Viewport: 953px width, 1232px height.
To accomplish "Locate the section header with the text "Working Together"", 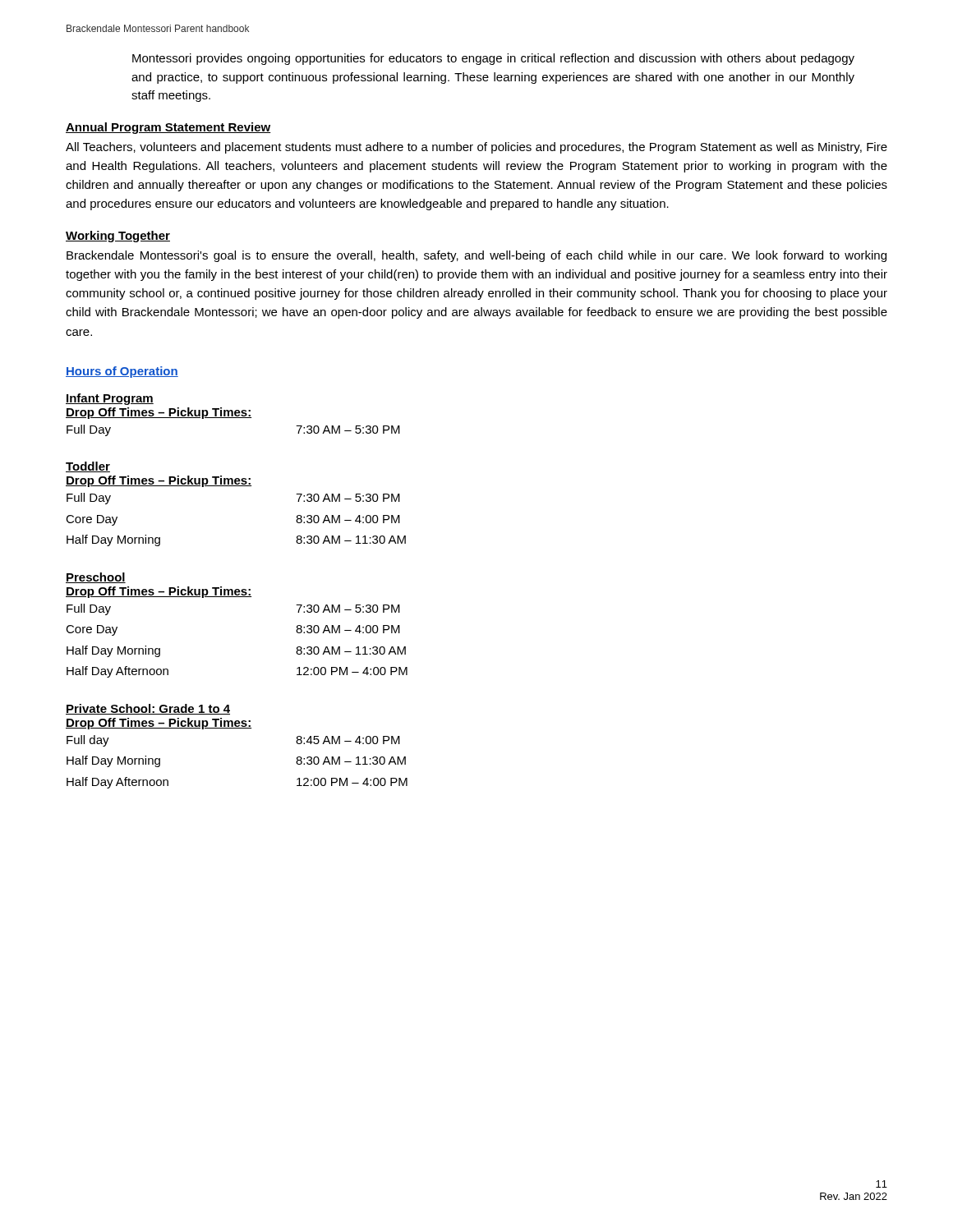I will (x=118, y=235).
